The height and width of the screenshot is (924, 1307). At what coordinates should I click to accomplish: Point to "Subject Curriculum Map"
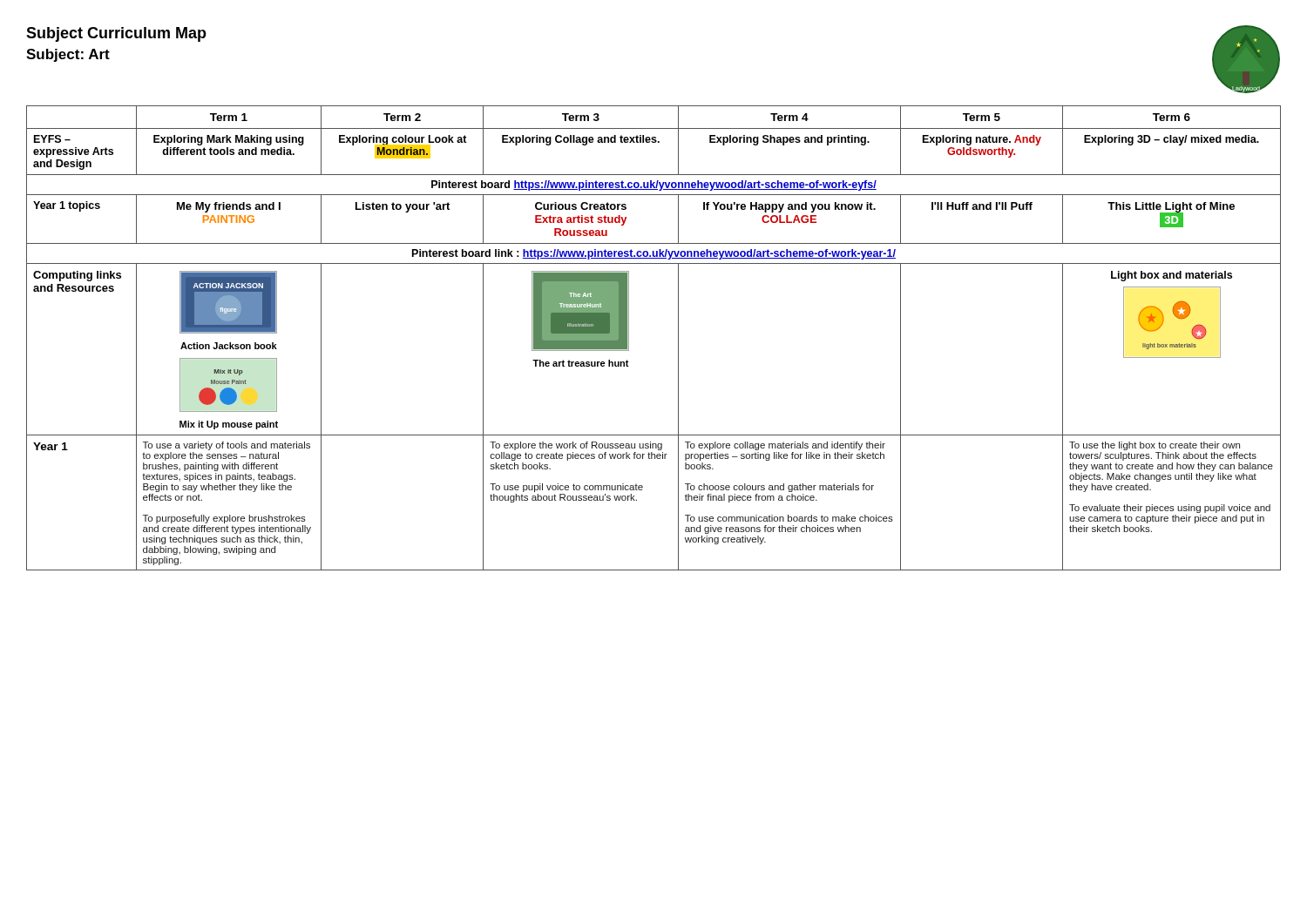[116, 33]
